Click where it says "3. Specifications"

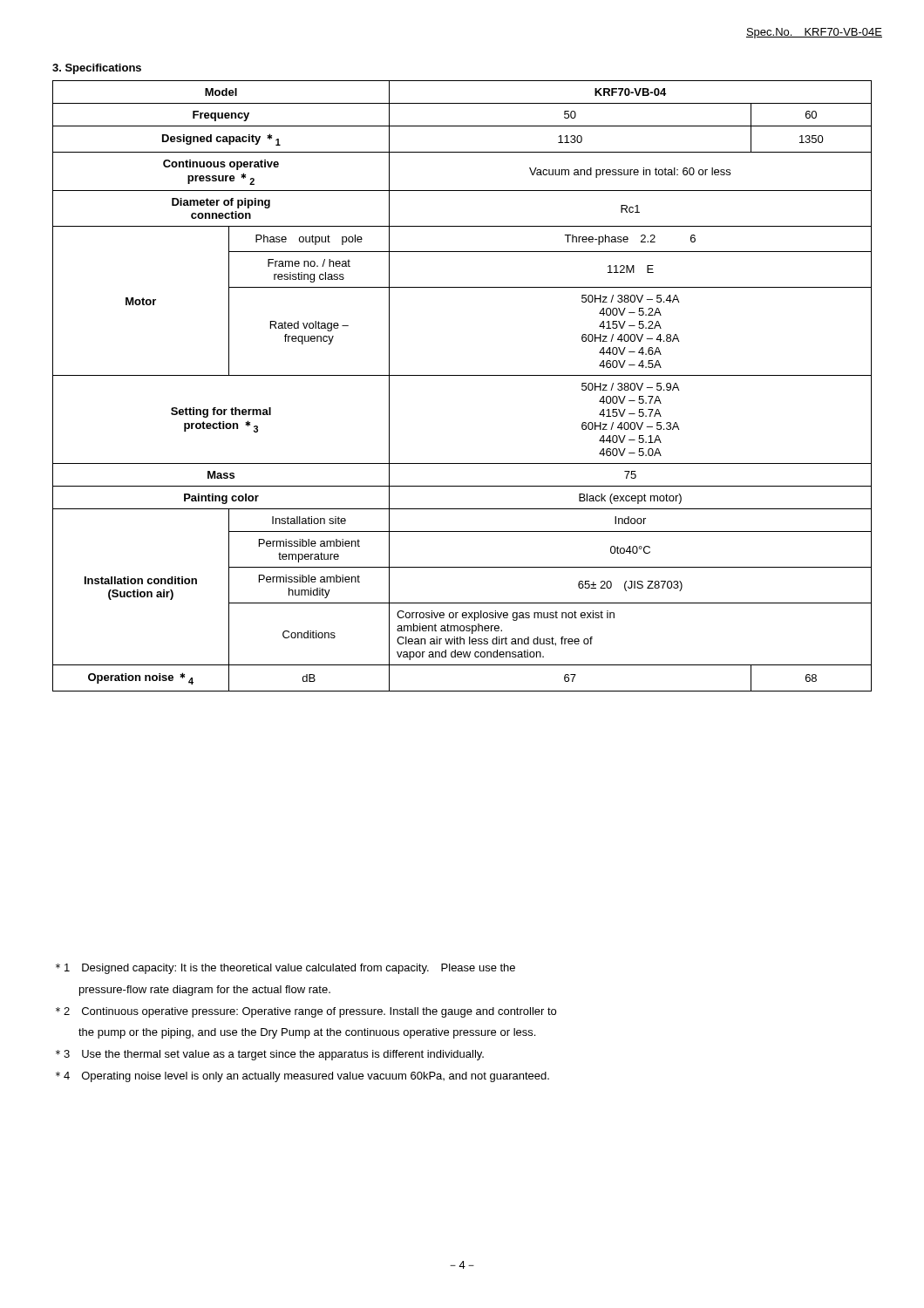tap(97, 68)
